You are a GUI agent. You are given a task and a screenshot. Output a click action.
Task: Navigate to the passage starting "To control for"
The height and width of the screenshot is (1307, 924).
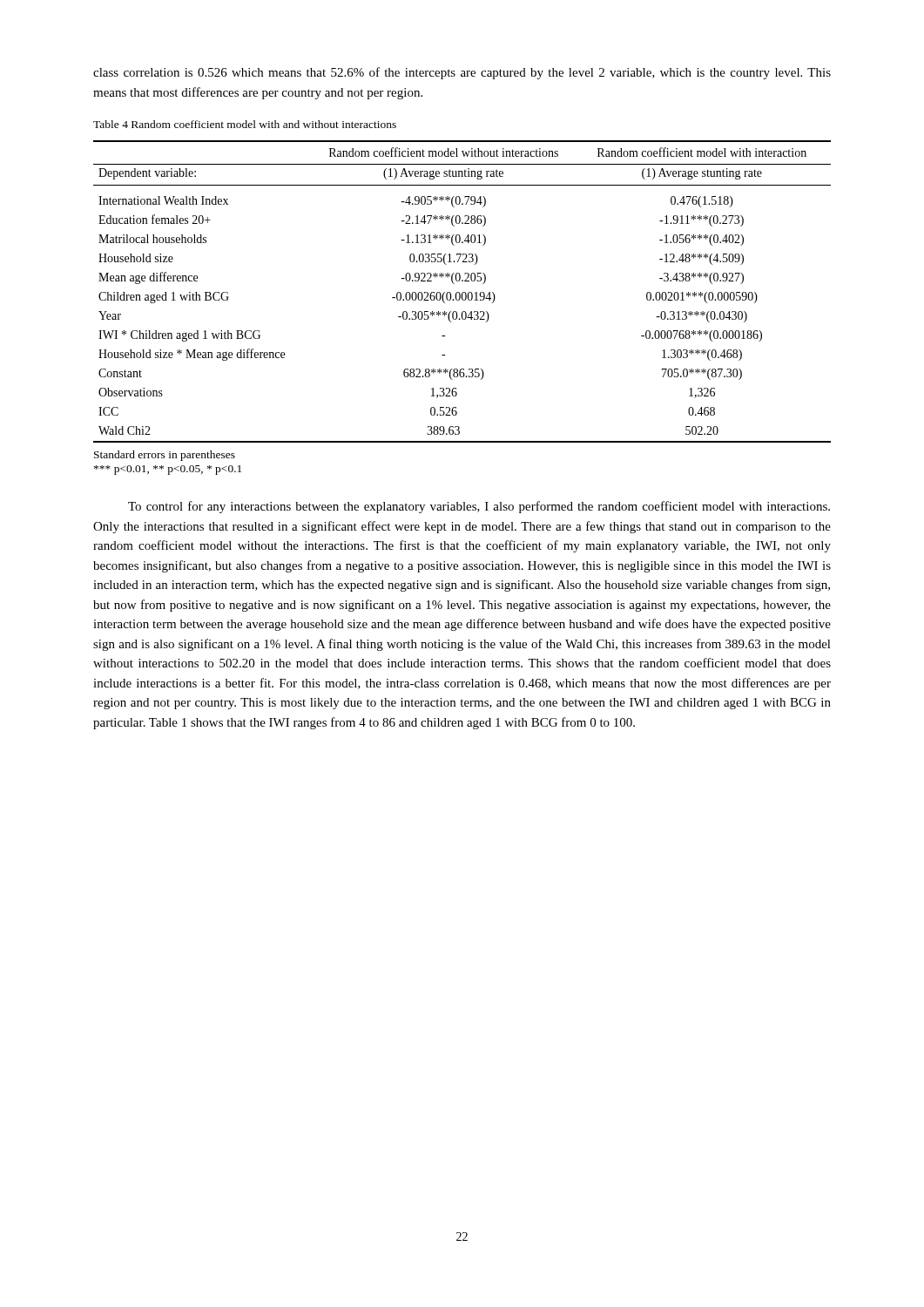pyautogui.click(x=462, y=614)
